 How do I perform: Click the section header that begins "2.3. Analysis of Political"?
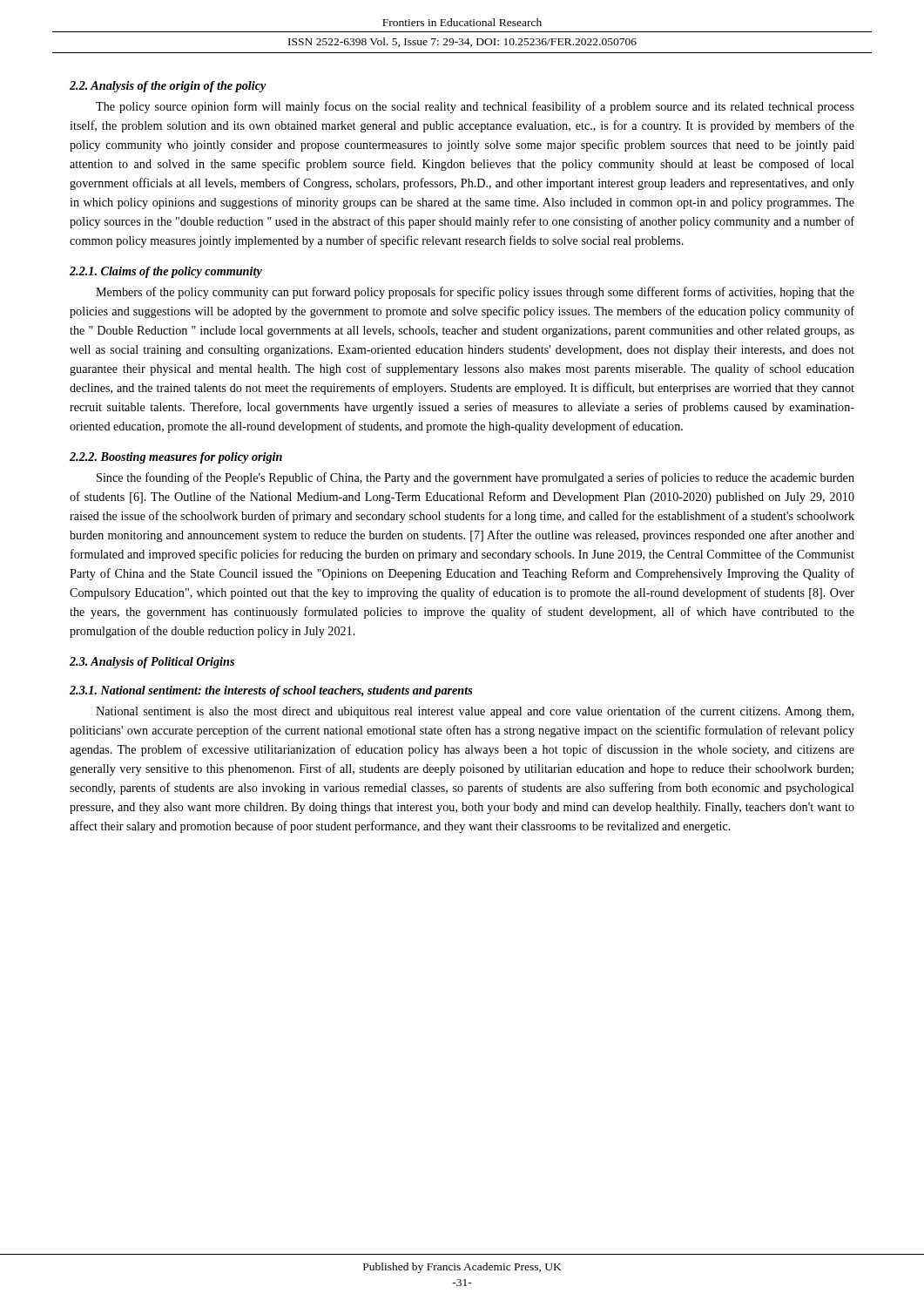coord(152,661)
